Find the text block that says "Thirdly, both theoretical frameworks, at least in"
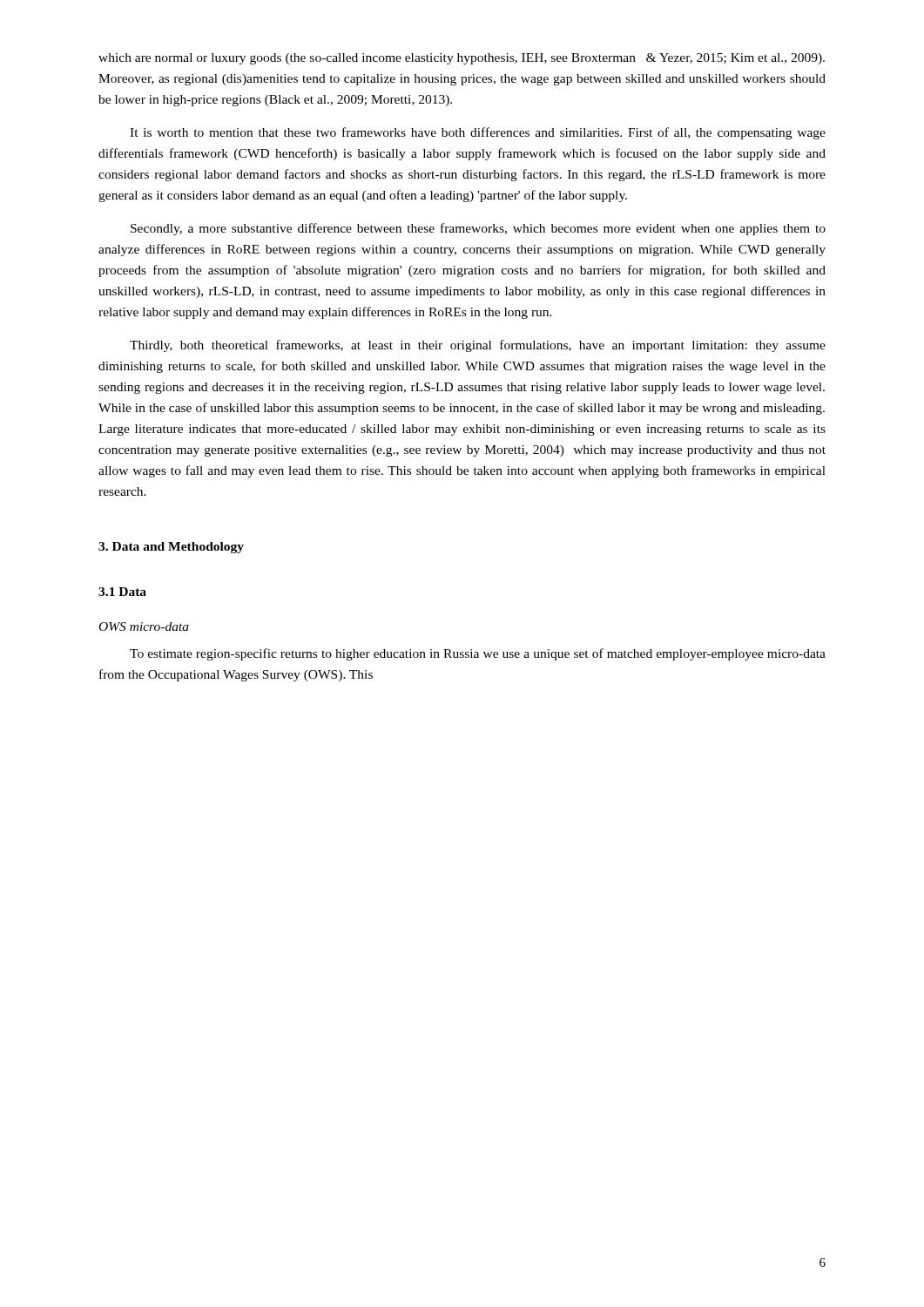The width and height of the screenshot is (924, 1307). click(462, 418)
